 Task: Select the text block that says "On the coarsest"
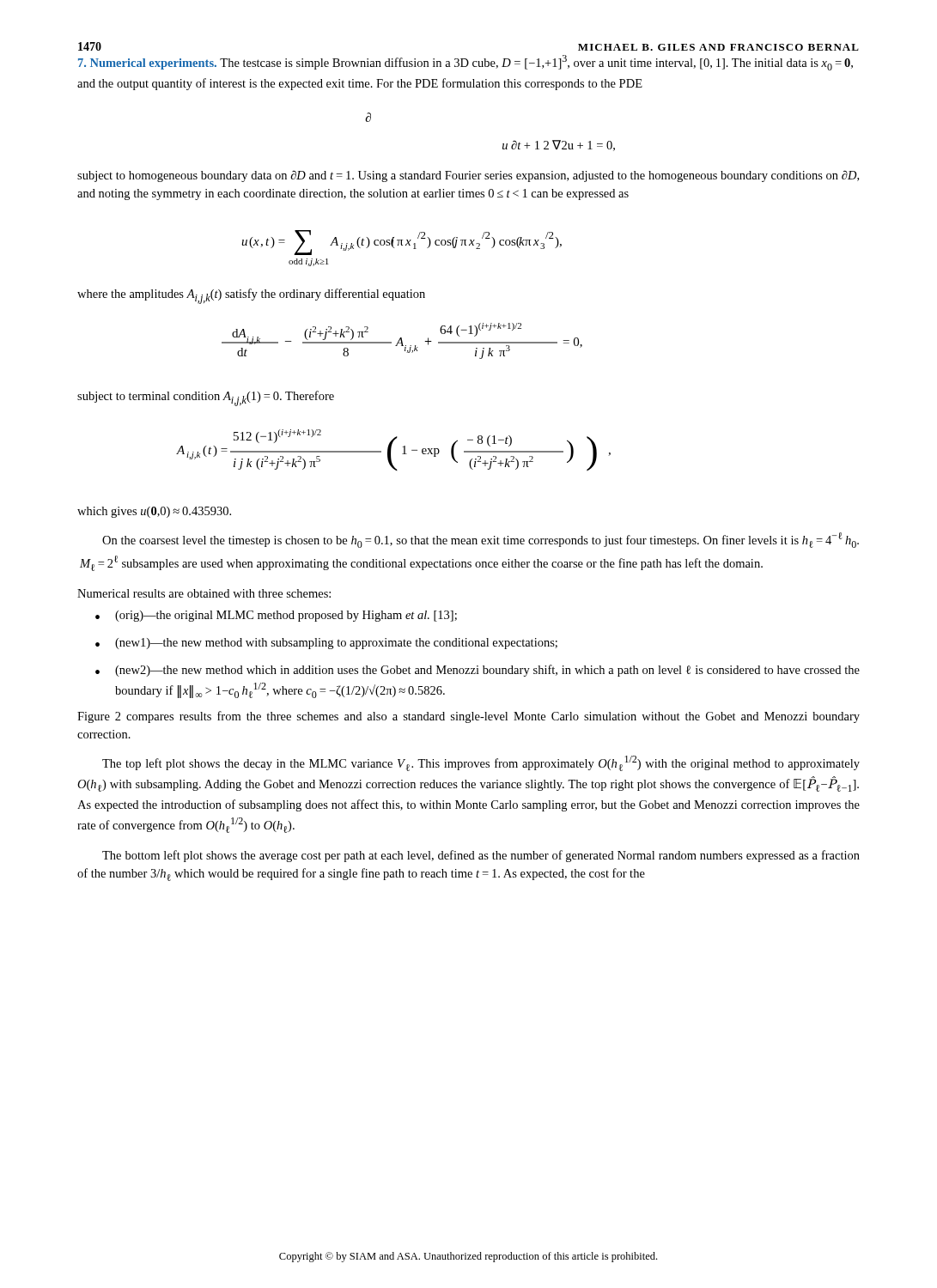[x=468, y=552]
